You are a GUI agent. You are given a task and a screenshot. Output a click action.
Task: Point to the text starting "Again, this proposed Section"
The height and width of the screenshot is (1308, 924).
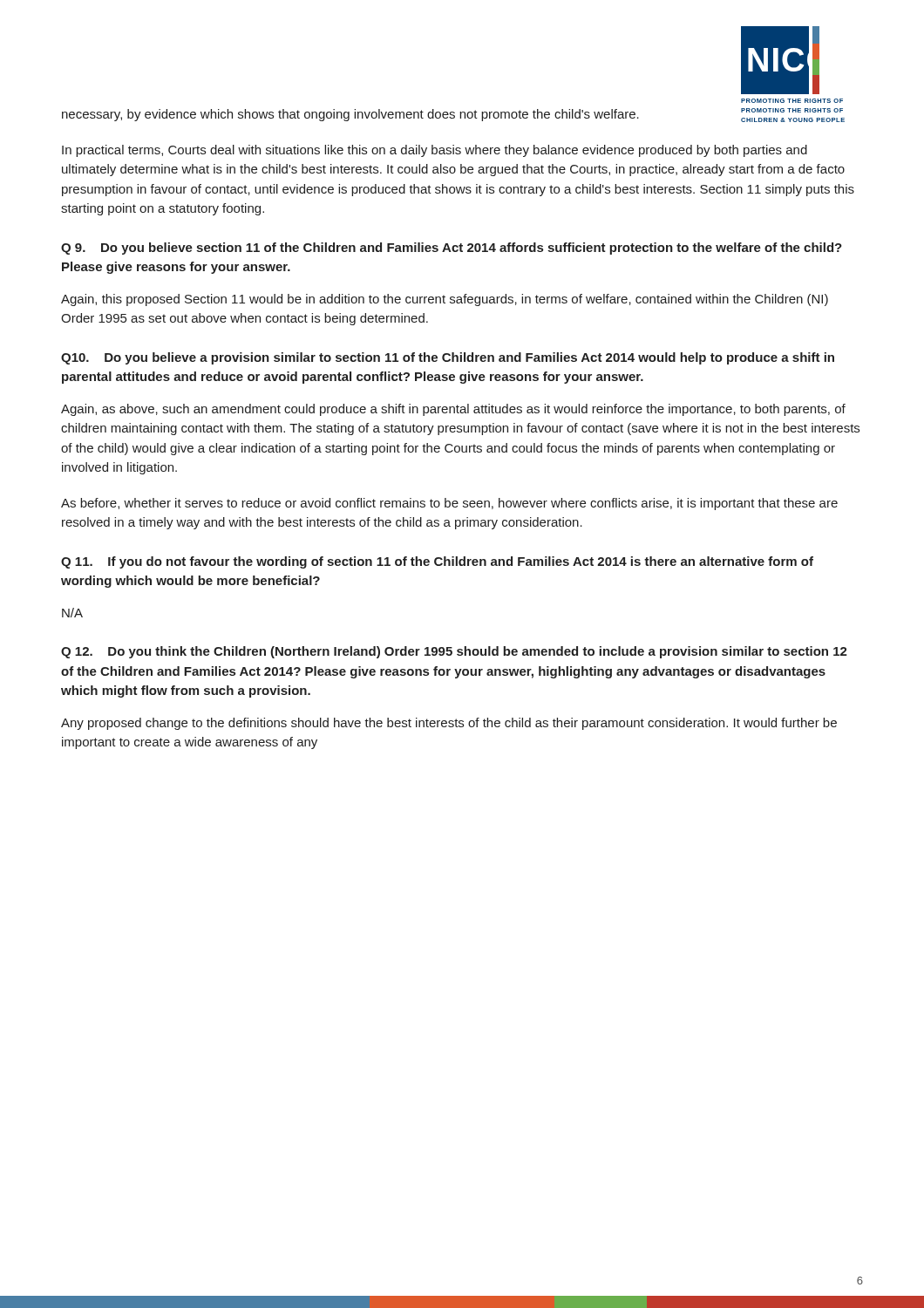coord(445,308)
